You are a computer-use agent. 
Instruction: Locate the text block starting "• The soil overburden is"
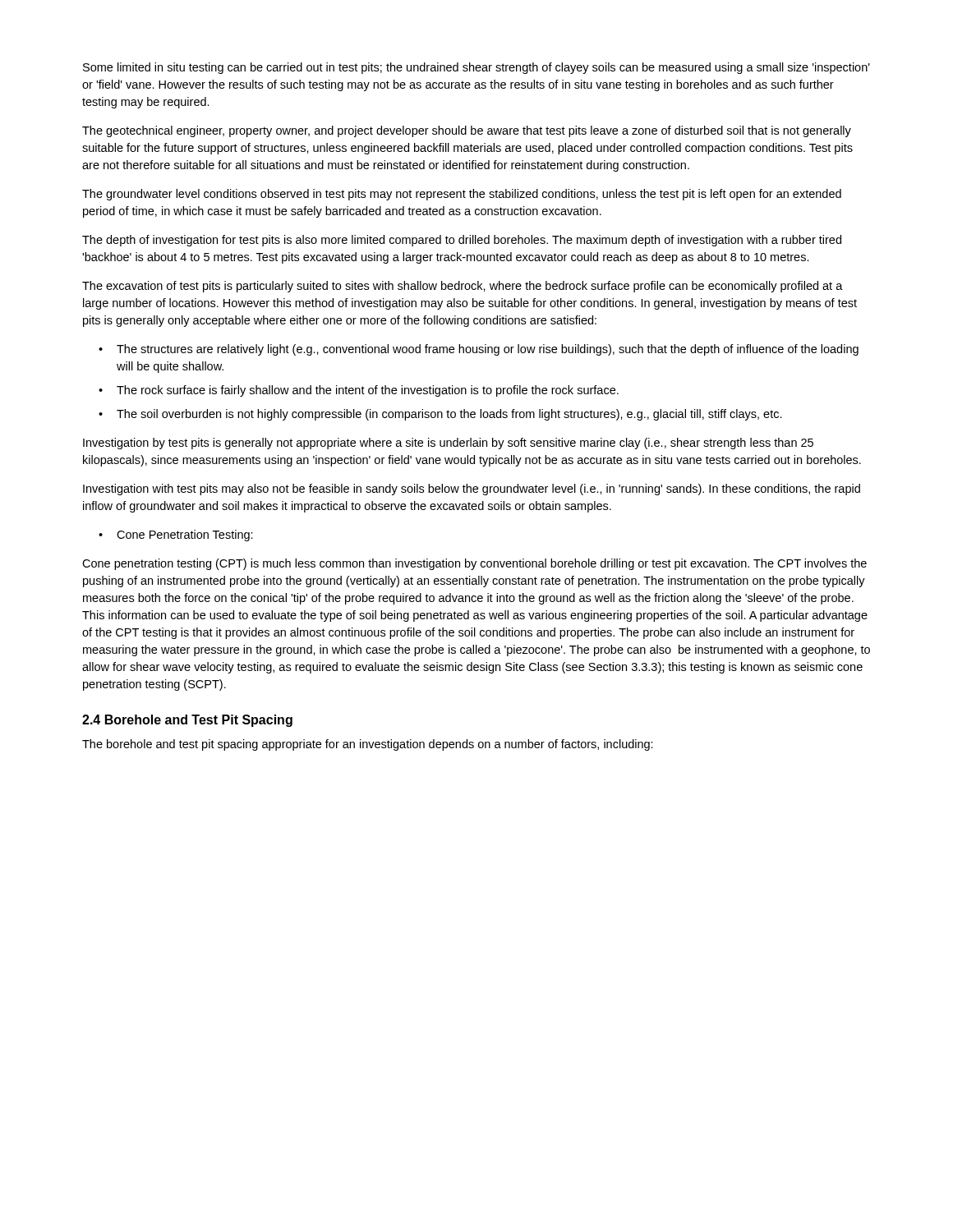tap(485, 415)
